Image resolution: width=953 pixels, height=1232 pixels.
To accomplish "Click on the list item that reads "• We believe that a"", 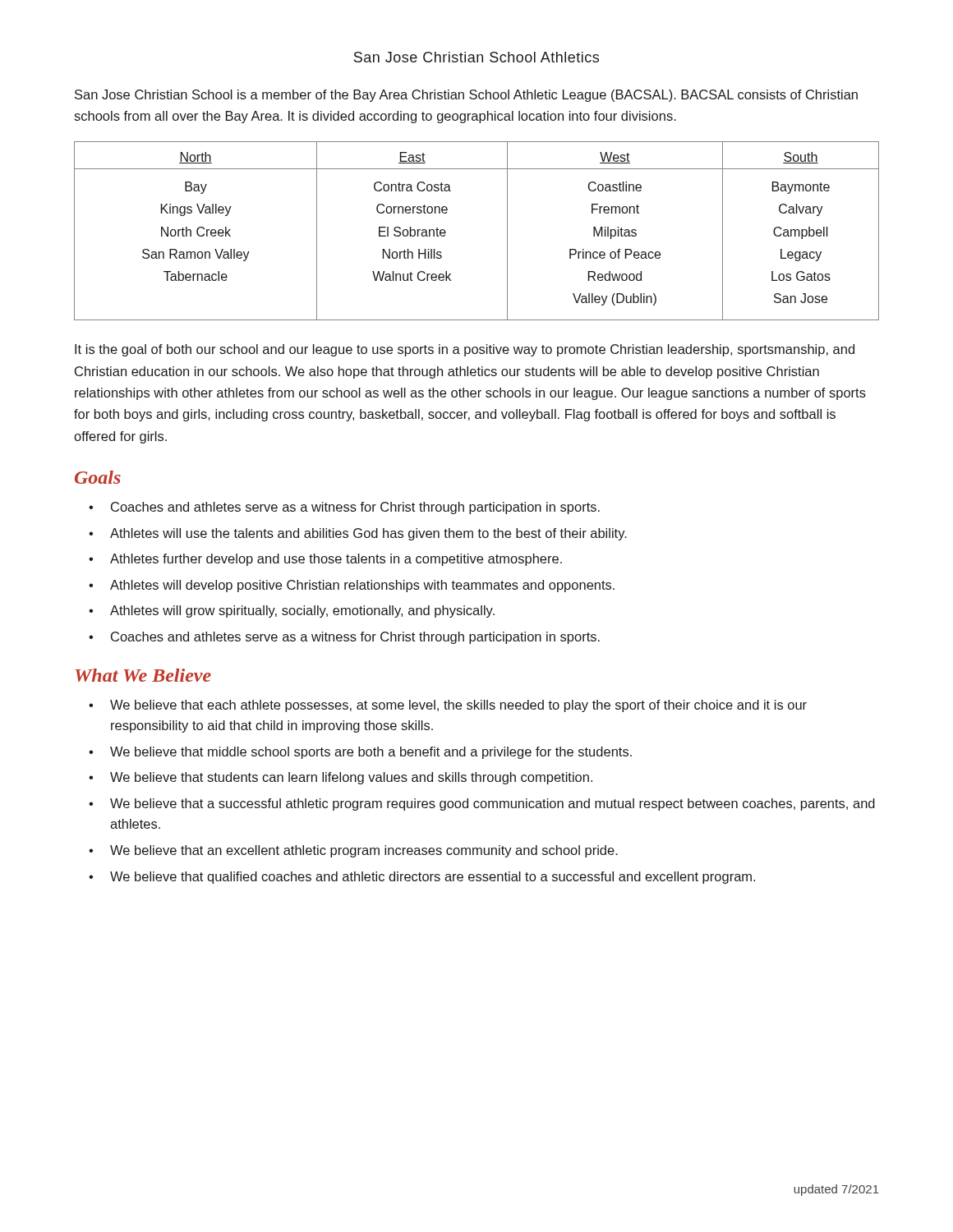I will point(484,814).
